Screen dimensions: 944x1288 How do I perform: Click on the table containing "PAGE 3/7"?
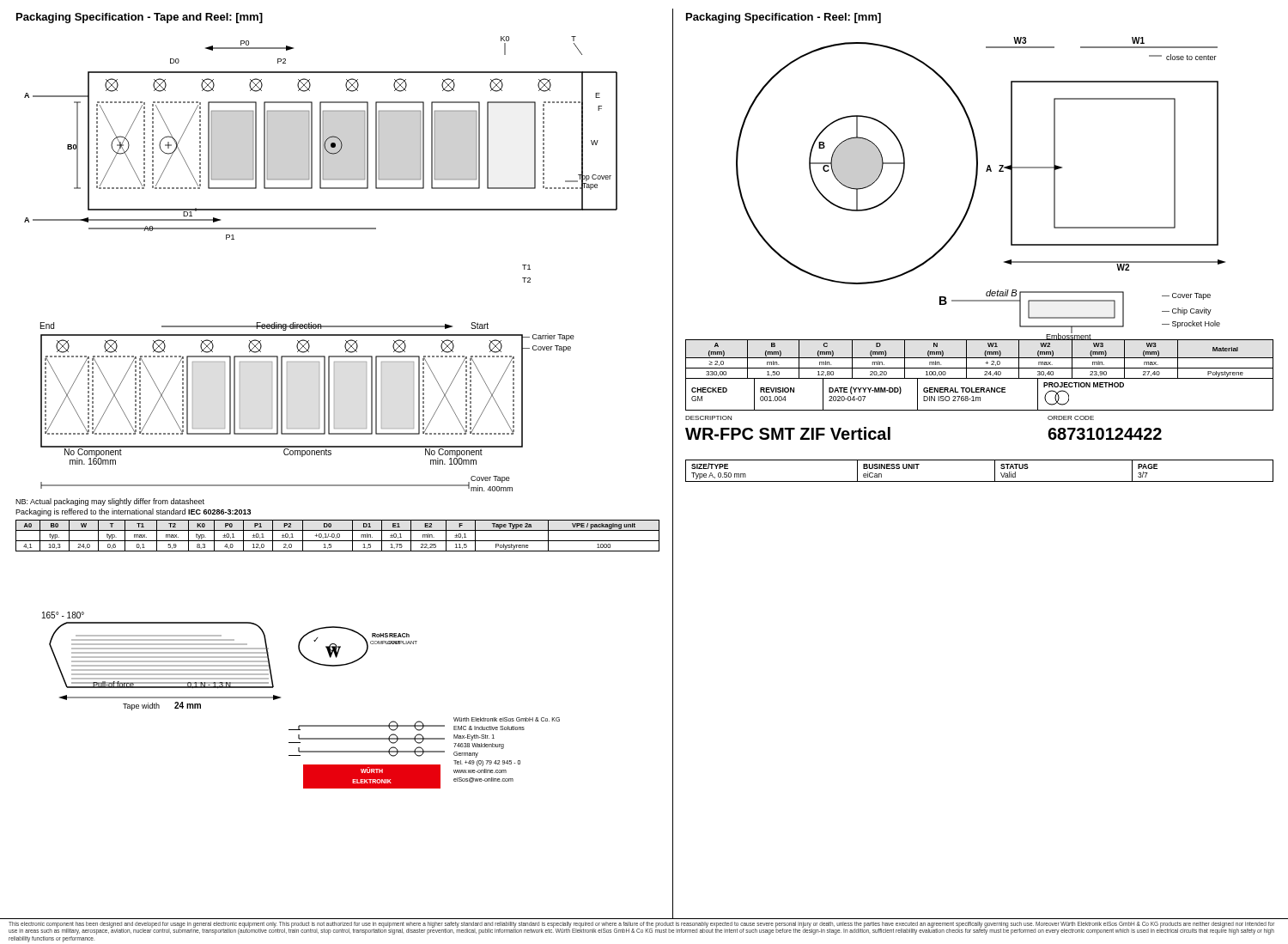coord(979,471)
